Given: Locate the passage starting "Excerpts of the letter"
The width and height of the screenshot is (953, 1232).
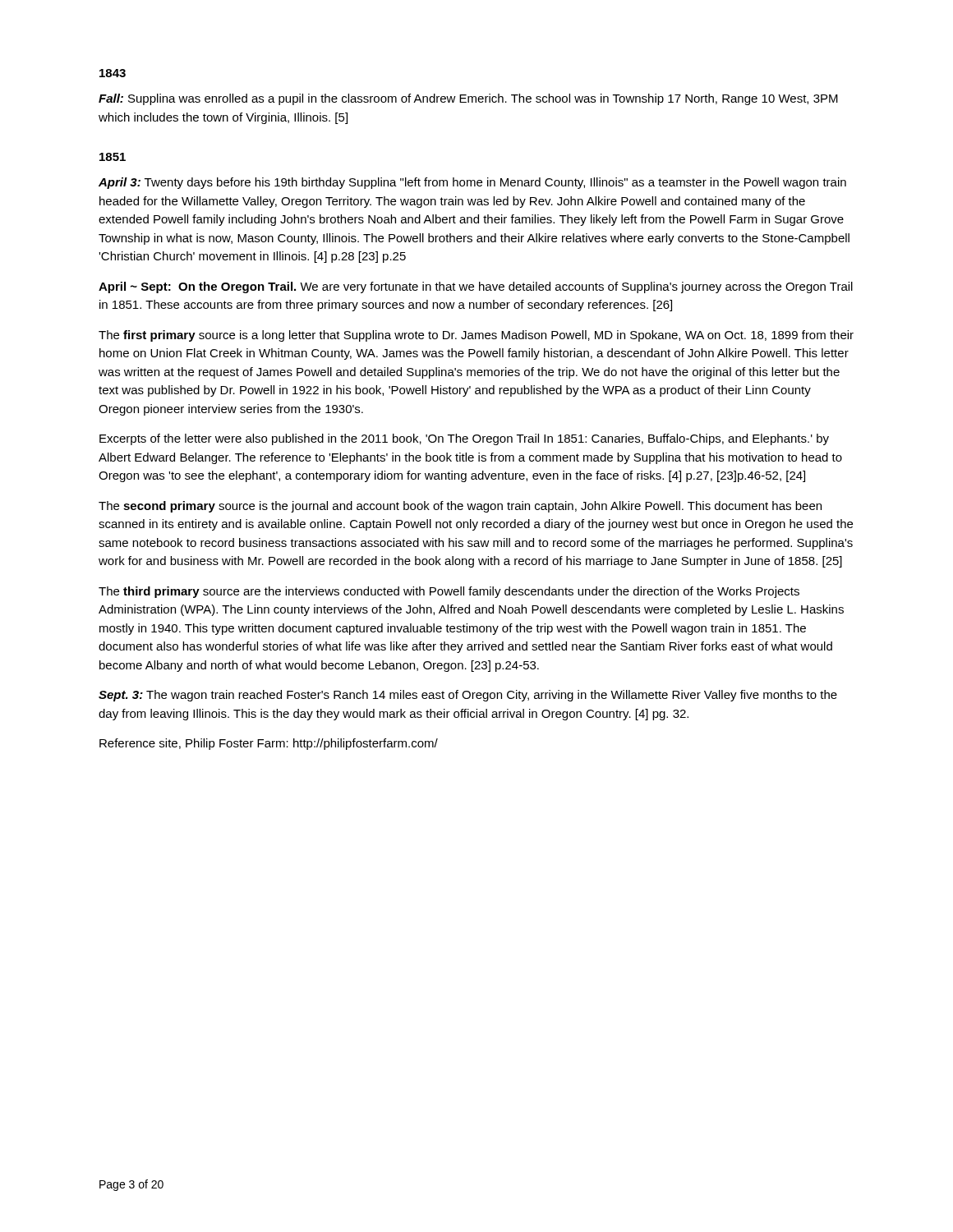Looking at the screenshot, I should click(x=470, y=457).
